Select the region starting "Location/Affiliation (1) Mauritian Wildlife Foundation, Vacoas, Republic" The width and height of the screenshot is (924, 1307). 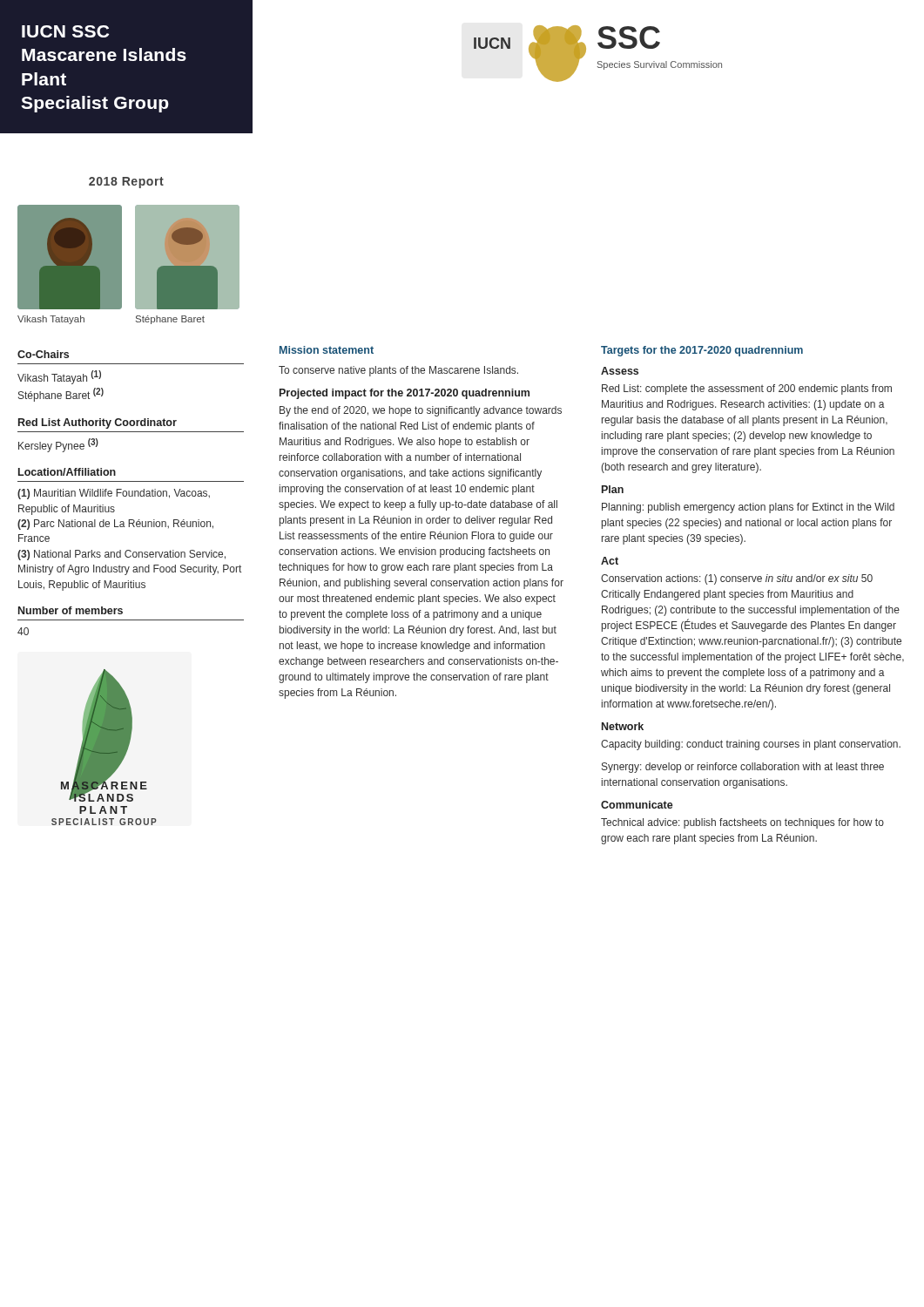[x=131, y=529]
